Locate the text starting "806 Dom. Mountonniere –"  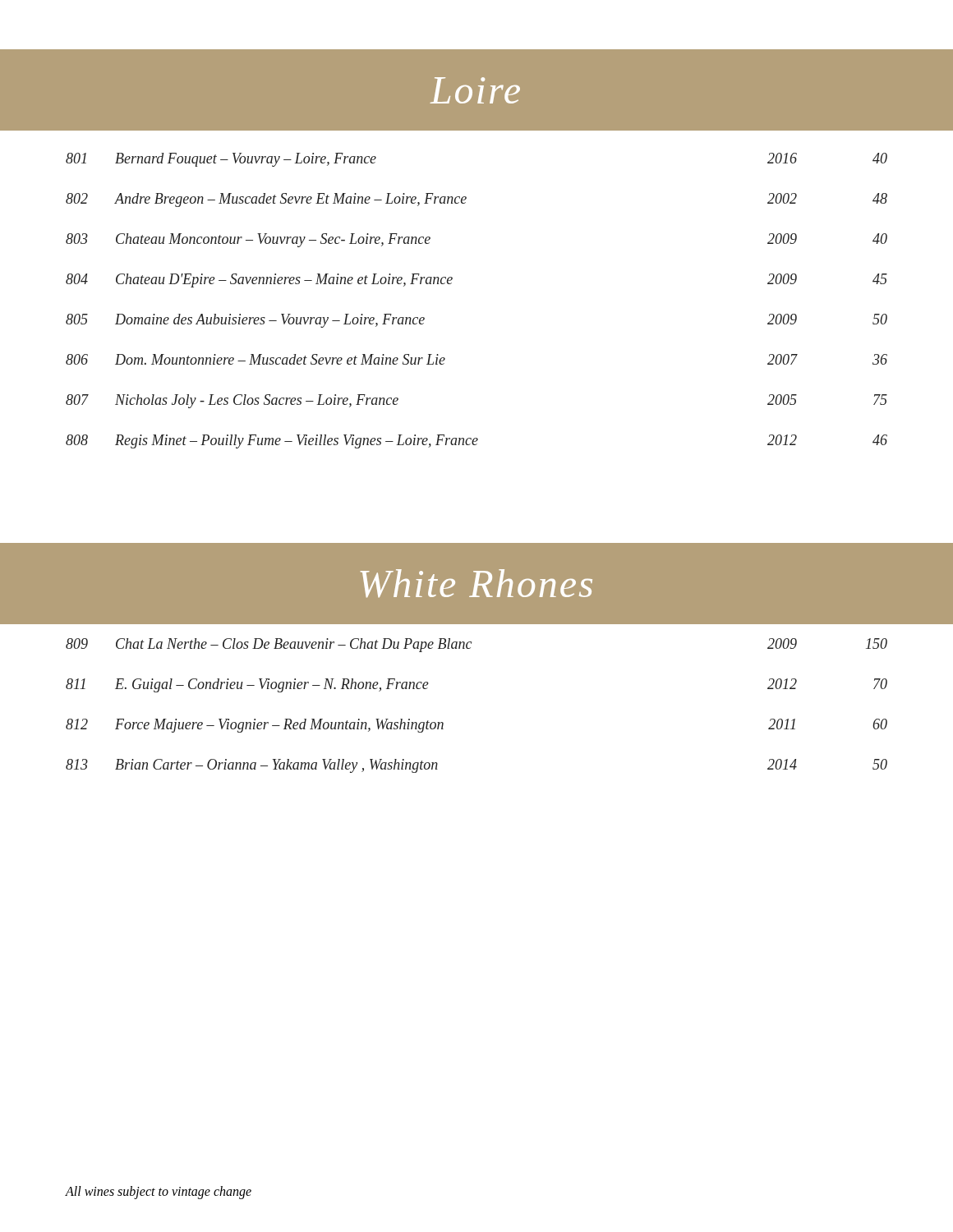[x=75, y=359]
